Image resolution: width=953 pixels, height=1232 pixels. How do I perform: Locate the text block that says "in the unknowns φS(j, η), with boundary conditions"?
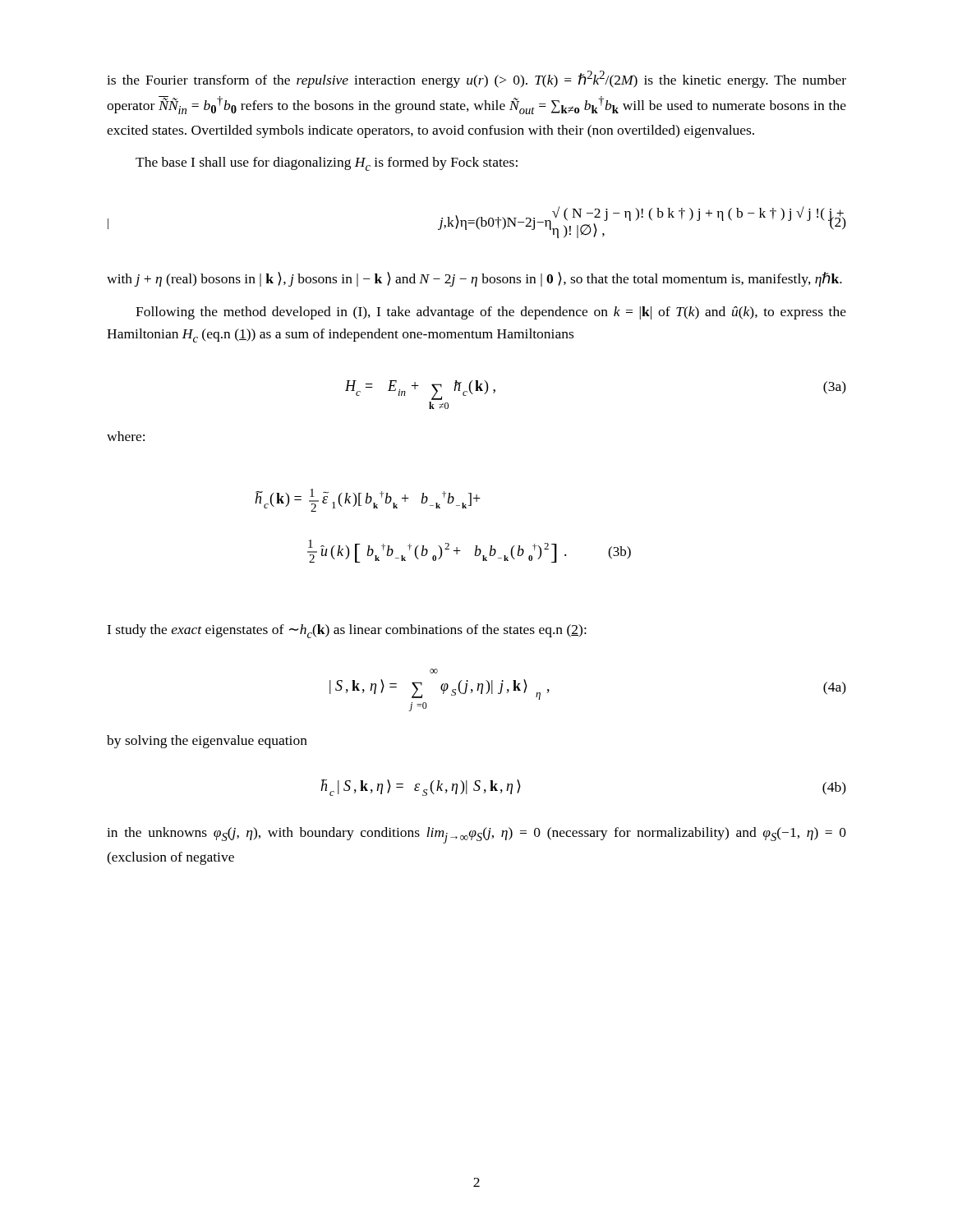pyautogui.click(x=476, y=845)
